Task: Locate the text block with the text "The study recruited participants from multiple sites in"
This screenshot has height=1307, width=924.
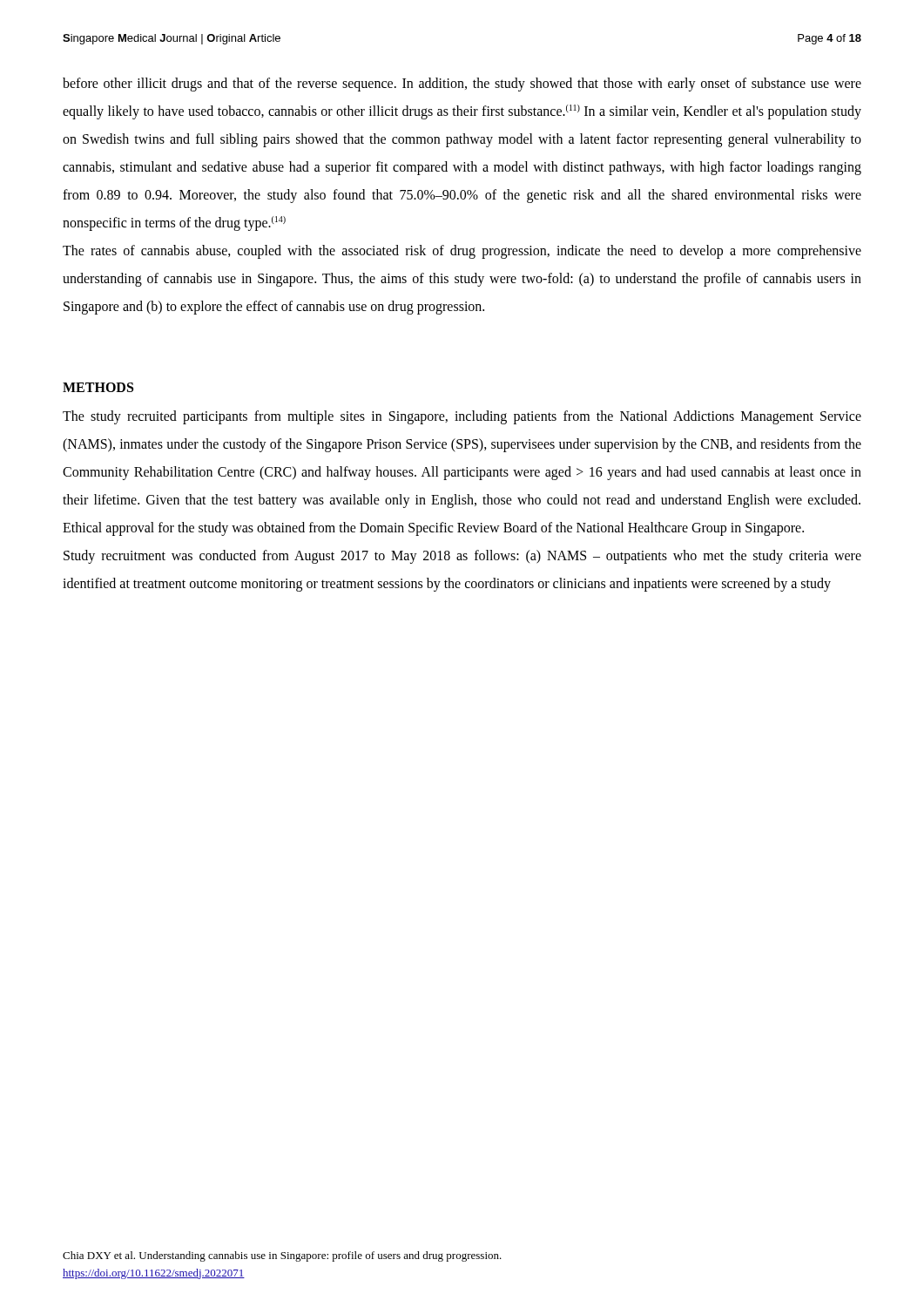Action: 462,472
